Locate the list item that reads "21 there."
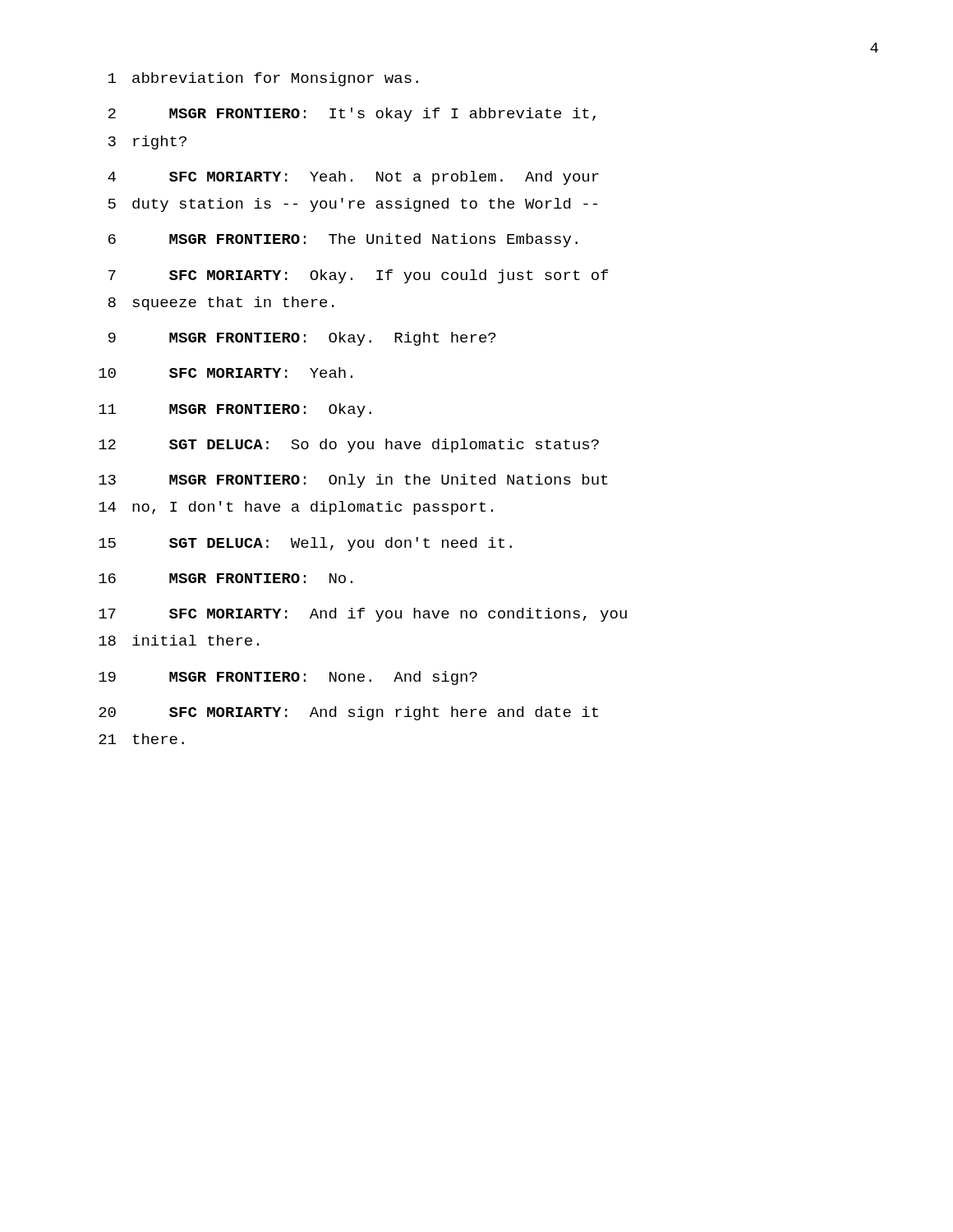This screenshot has width=953, height=1232. pos(131,741)
